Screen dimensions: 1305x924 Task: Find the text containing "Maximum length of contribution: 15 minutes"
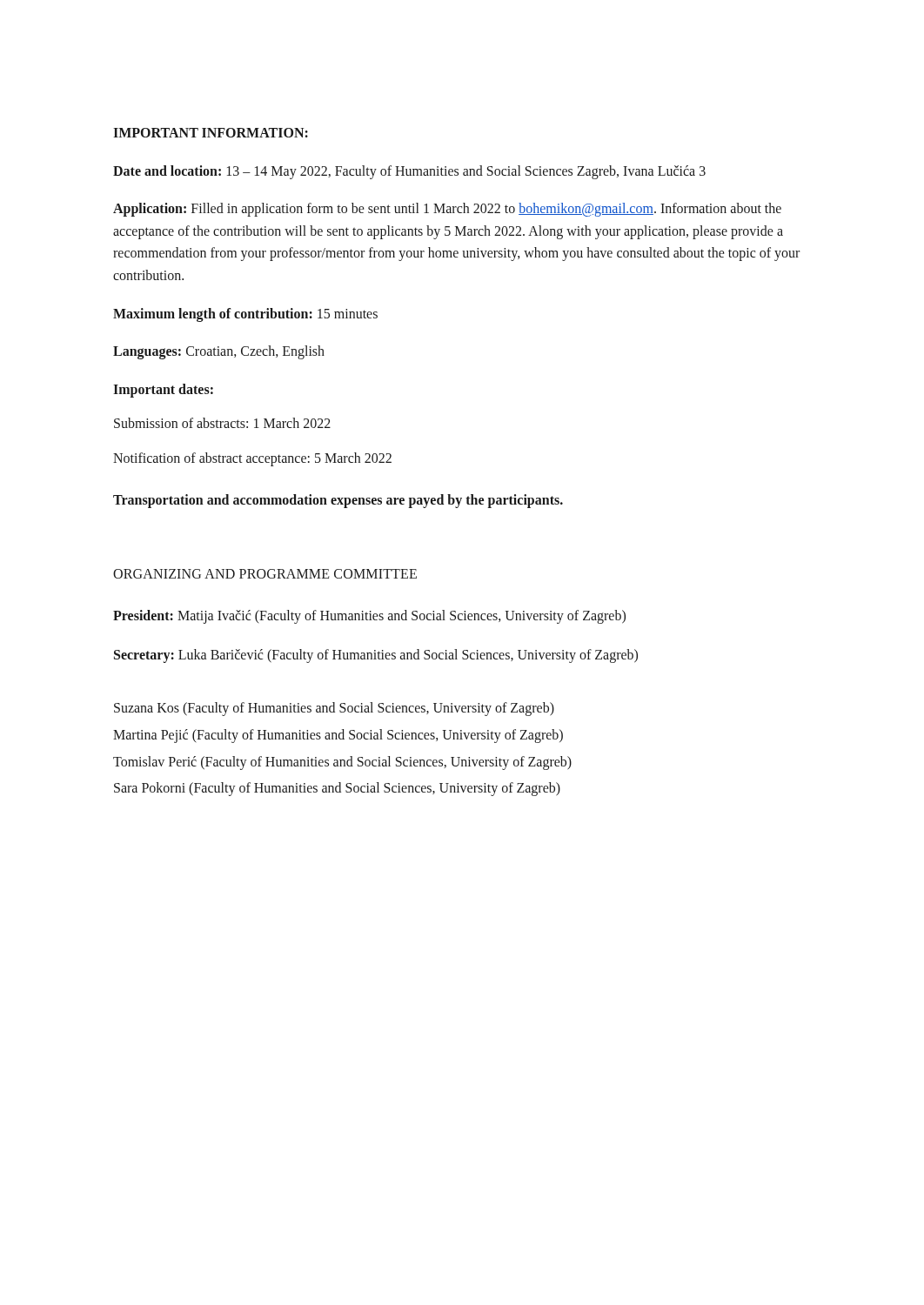[x=245, y=315]
